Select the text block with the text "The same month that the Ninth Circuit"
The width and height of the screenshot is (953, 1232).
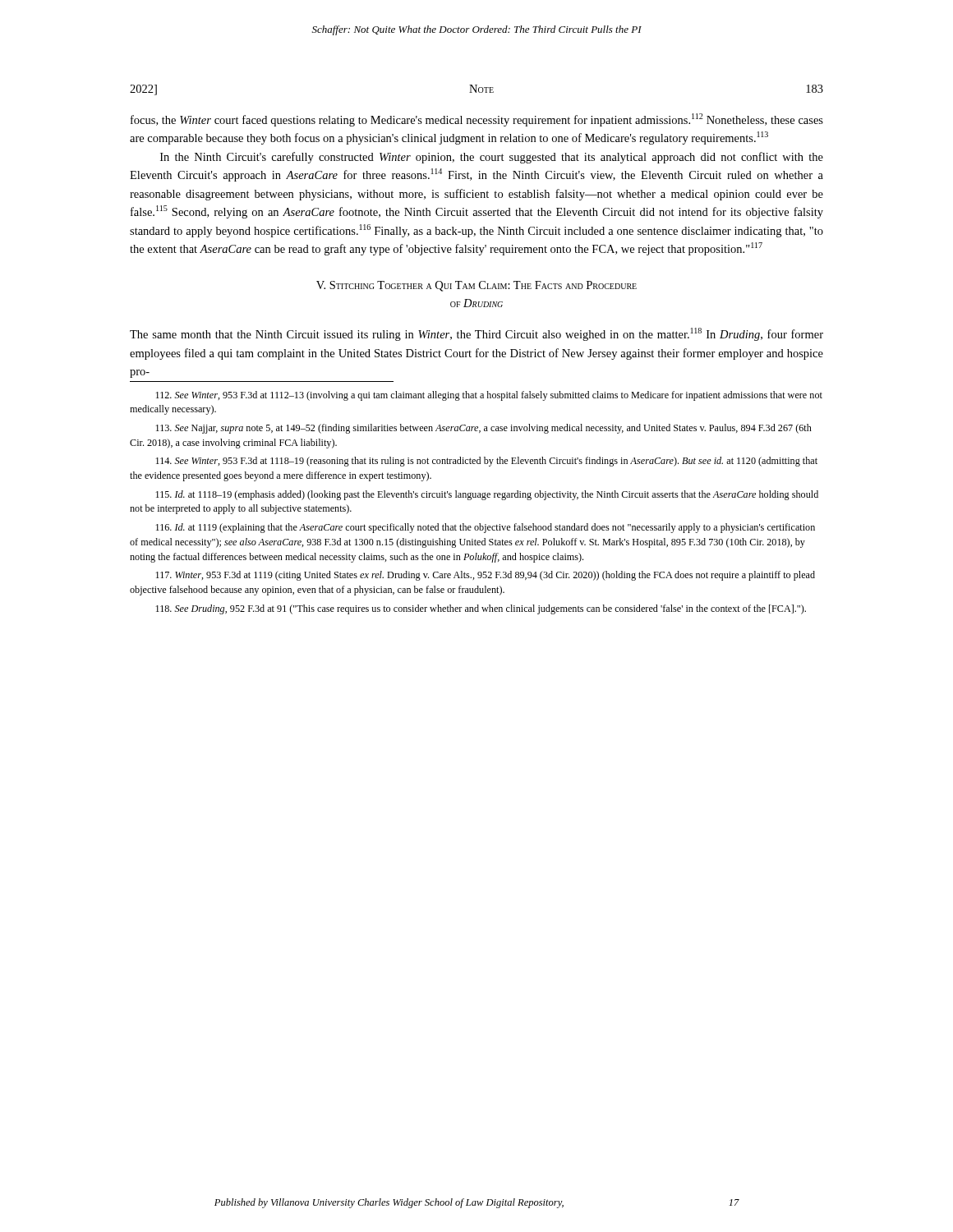click(476, 353)
